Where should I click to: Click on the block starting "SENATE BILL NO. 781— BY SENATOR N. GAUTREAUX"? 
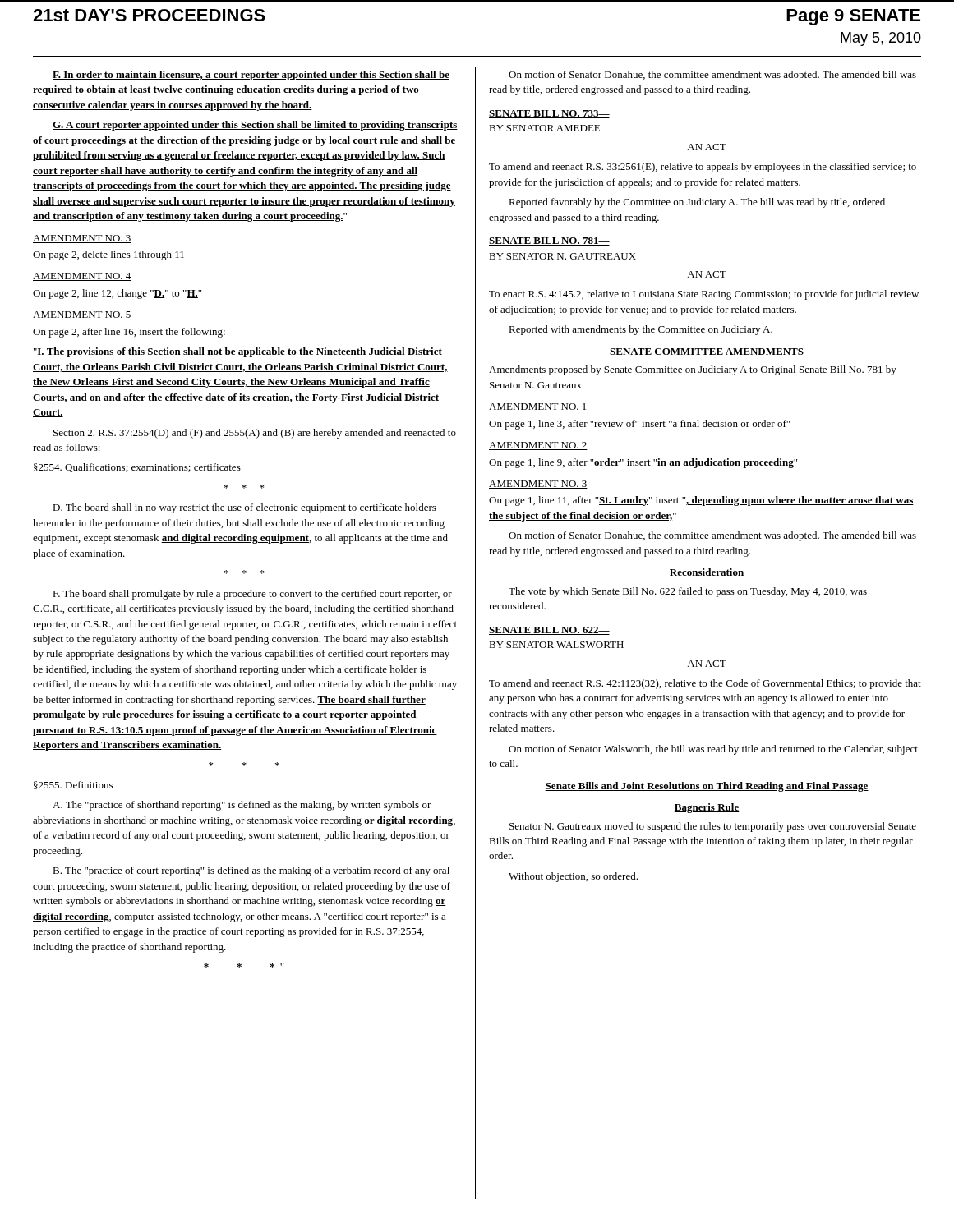[x=707, y=285]
